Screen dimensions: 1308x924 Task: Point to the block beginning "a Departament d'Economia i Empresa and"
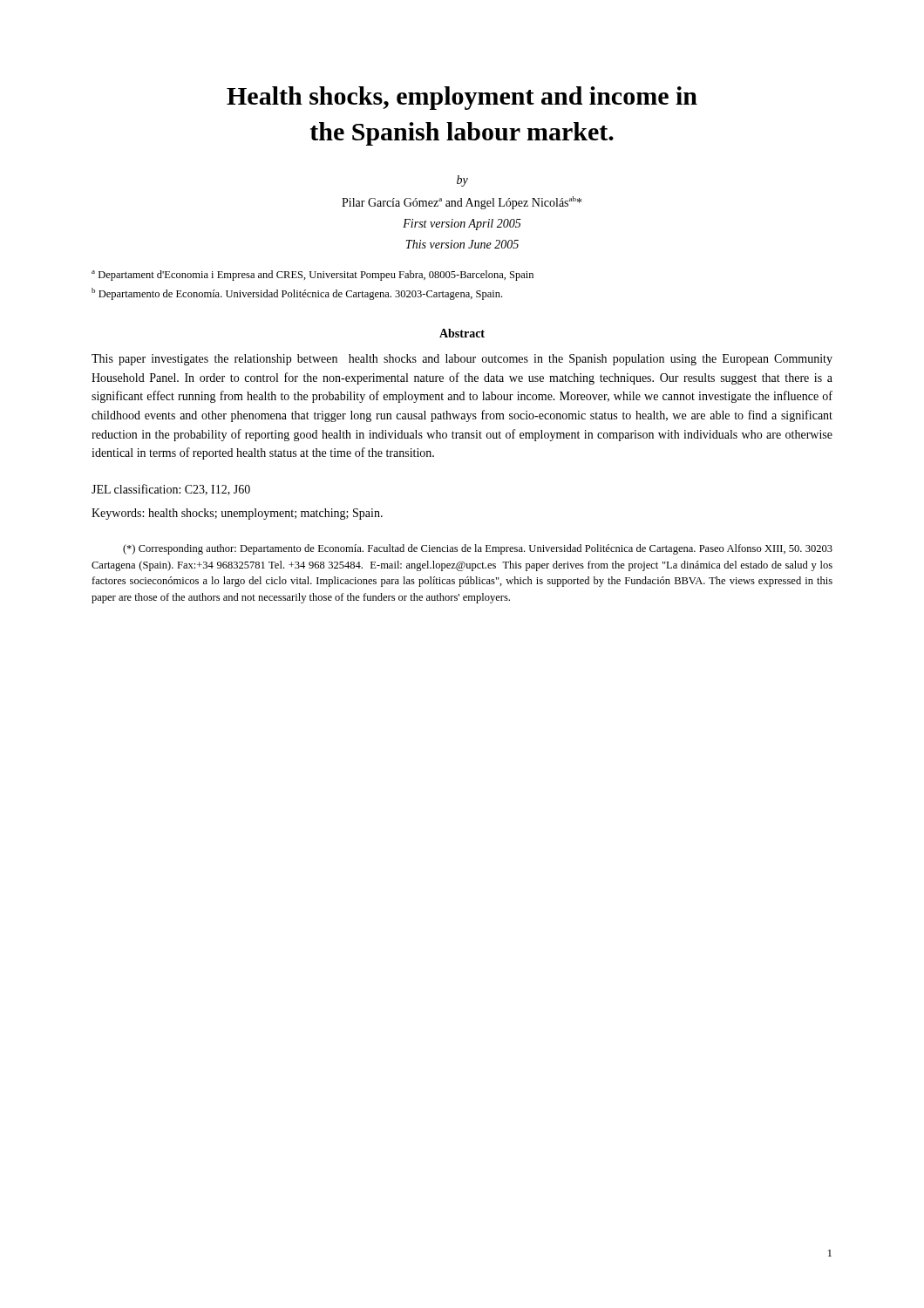[462, 275]
